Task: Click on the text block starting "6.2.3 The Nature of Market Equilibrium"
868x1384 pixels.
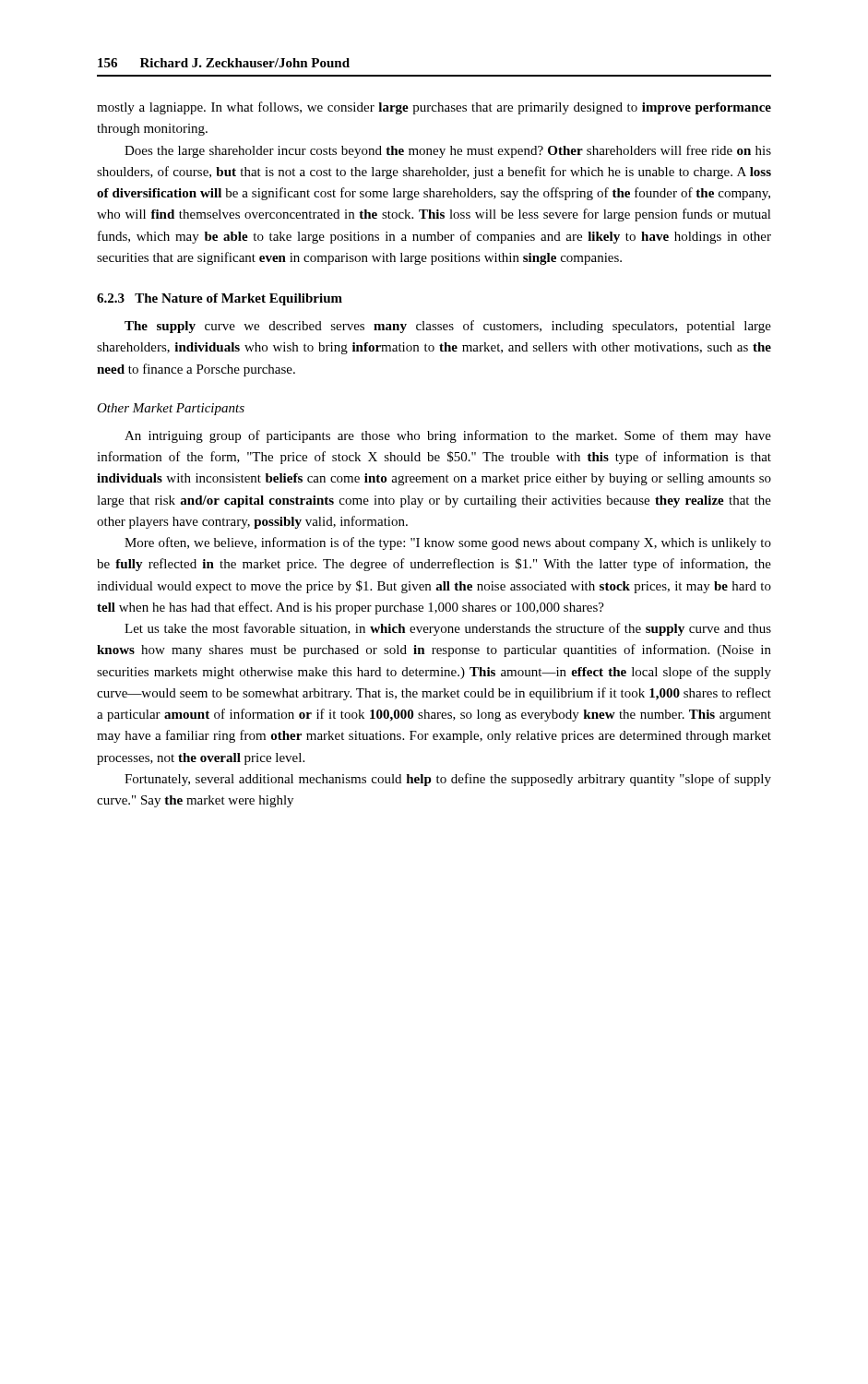Action: (220, 298)
